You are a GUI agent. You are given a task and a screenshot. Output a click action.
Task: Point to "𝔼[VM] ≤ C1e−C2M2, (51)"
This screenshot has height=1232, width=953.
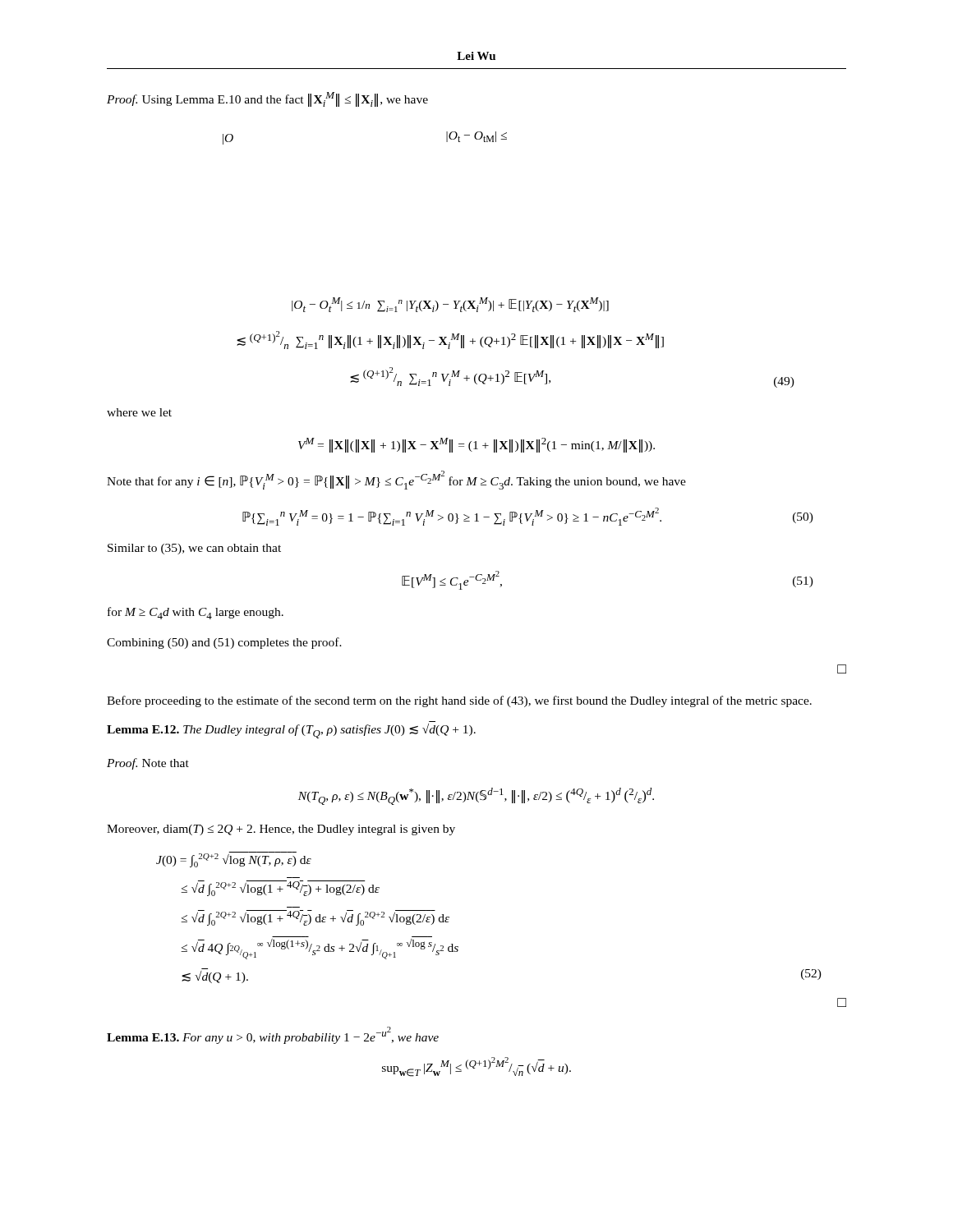click(x=476, y=581)
